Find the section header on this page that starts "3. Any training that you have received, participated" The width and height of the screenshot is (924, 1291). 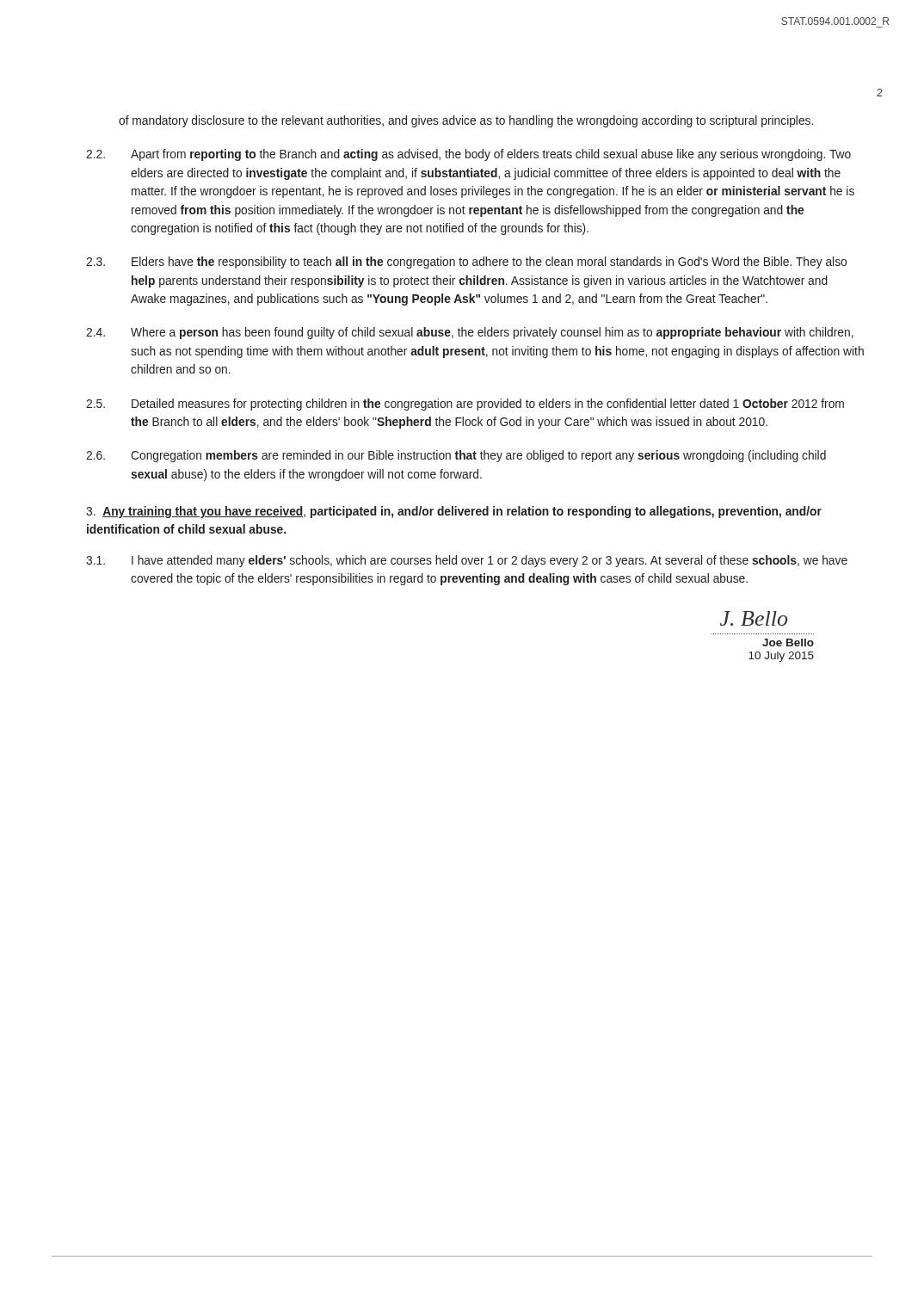[454, 521]
